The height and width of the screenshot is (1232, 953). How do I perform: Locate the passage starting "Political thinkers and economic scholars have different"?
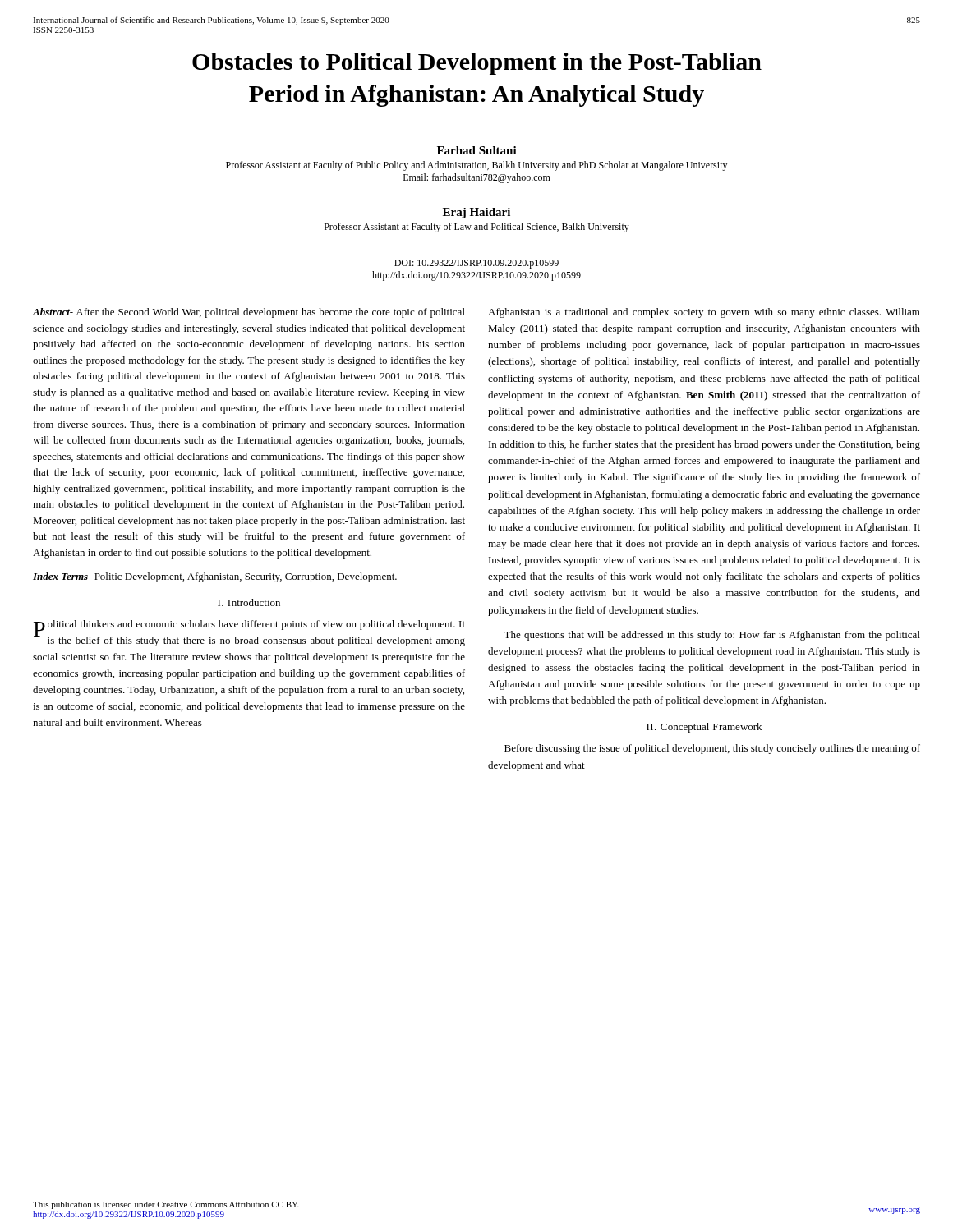tap(249, 672)
